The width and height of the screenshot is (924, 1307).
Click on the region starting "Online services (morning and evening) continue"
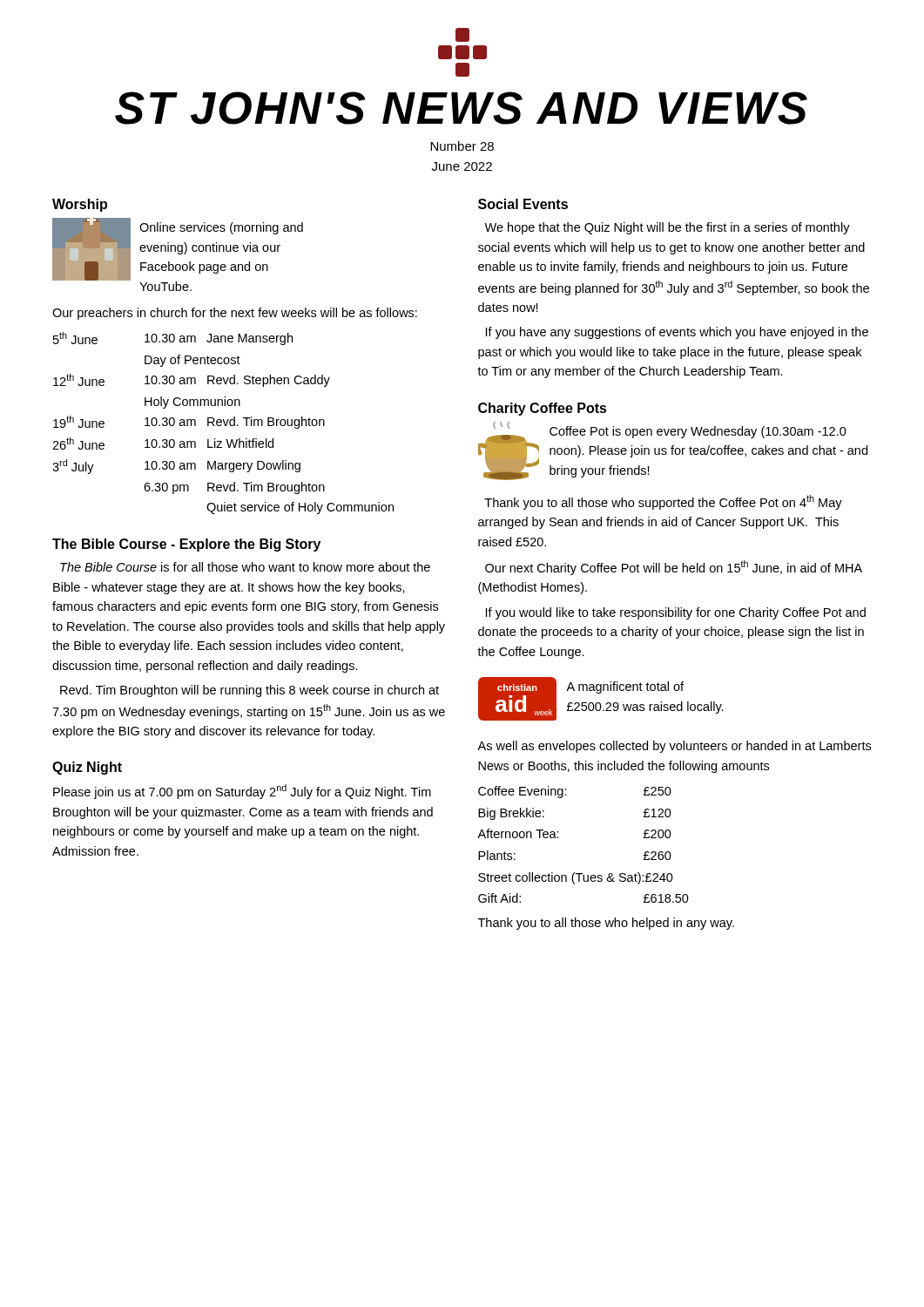tap(221, 257)
